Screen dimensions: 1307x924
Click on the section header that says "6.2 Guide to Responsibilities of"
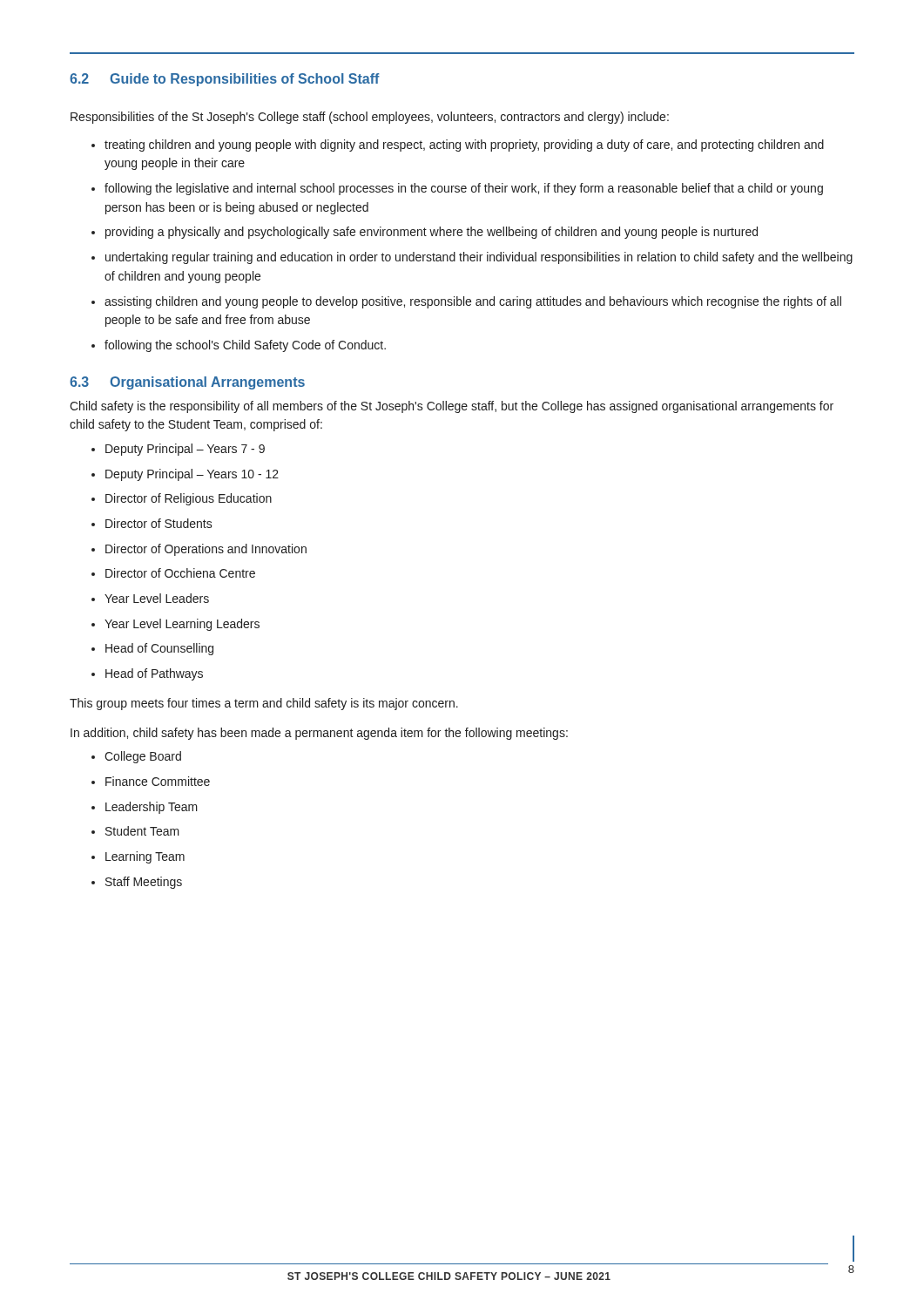(224, 79)
